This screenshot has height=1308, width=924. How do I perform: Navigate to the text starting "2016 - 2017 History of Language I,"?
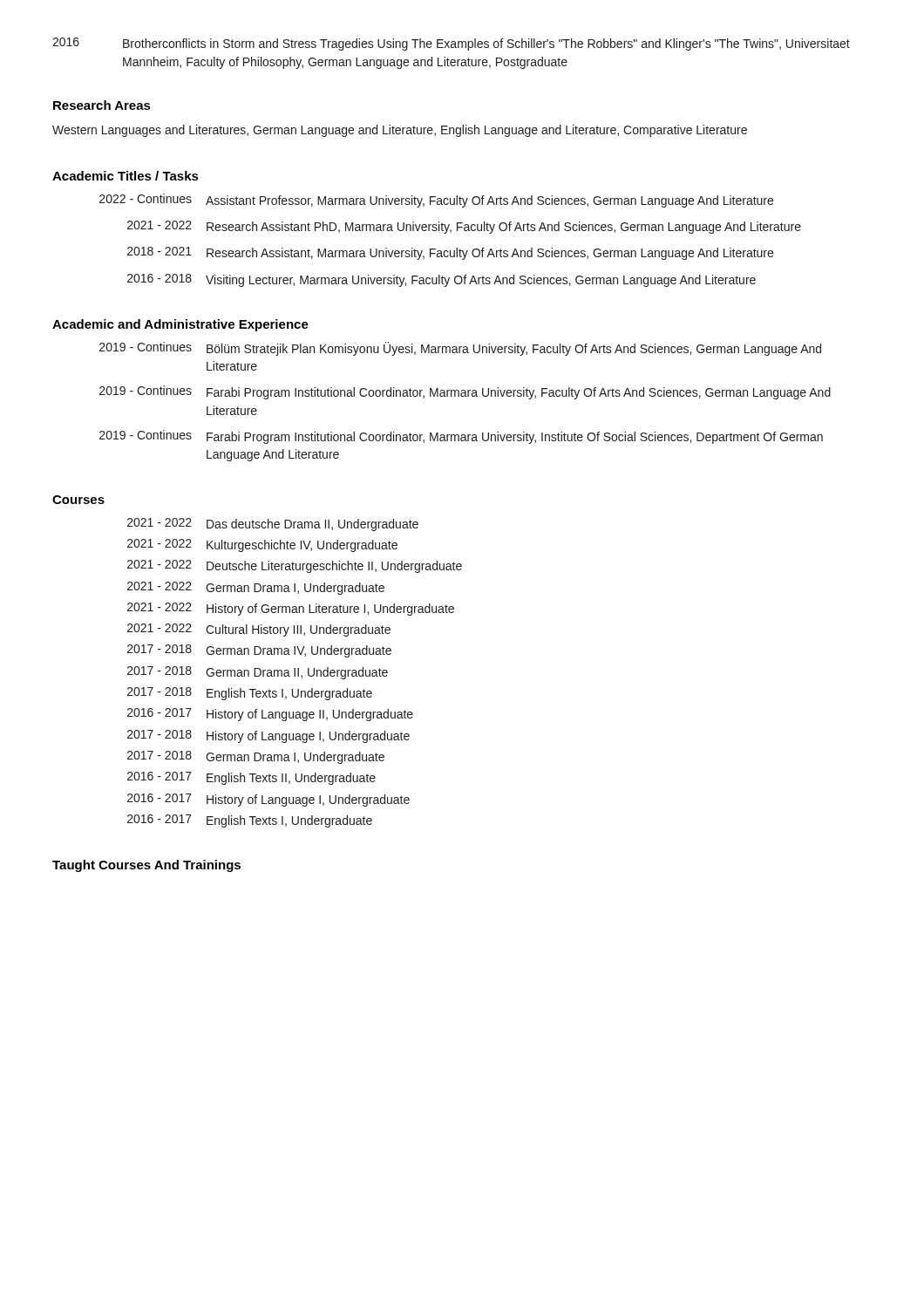coord(268,800)
